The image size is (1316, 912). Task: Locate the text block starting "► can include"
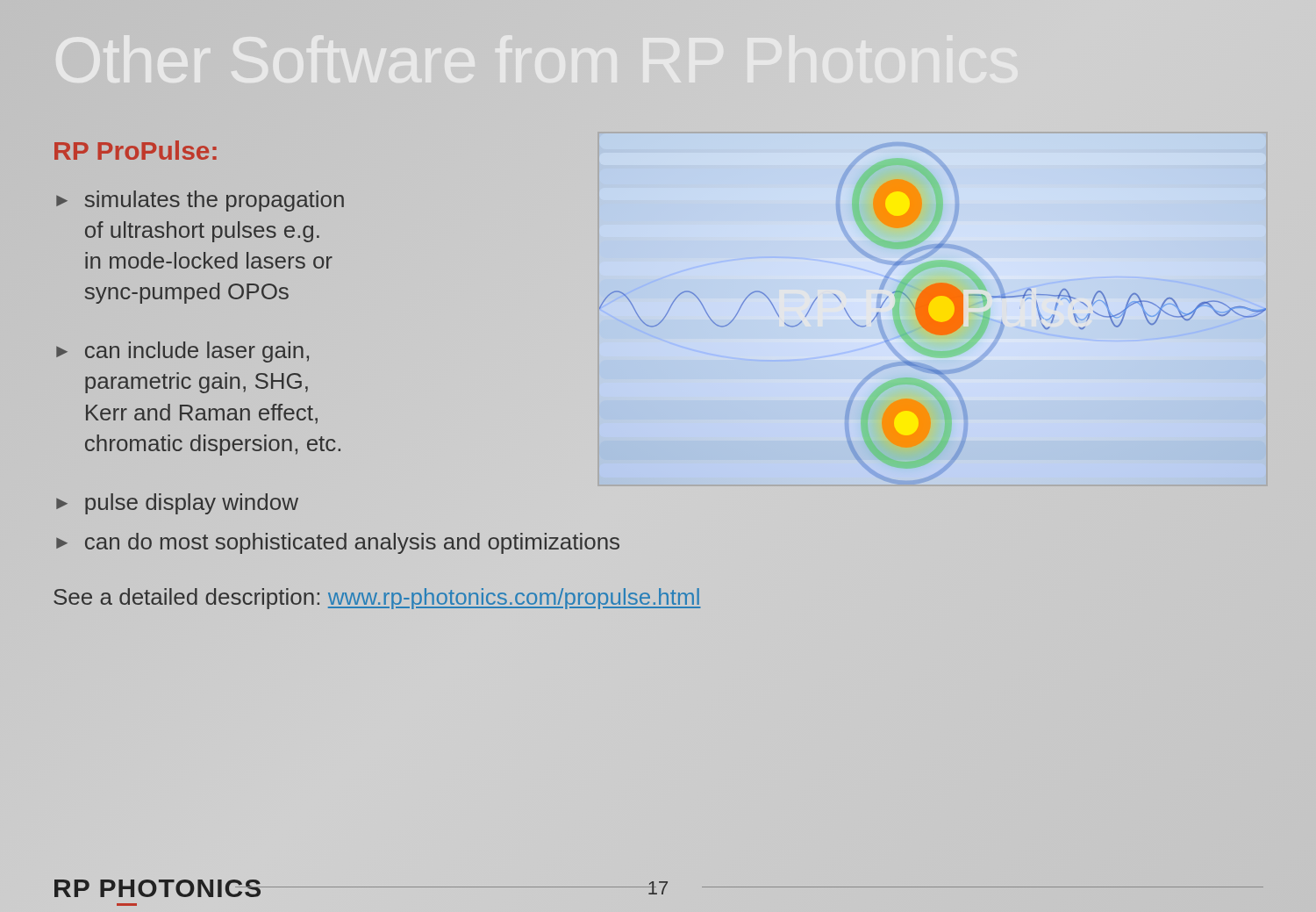pos(198,397)
